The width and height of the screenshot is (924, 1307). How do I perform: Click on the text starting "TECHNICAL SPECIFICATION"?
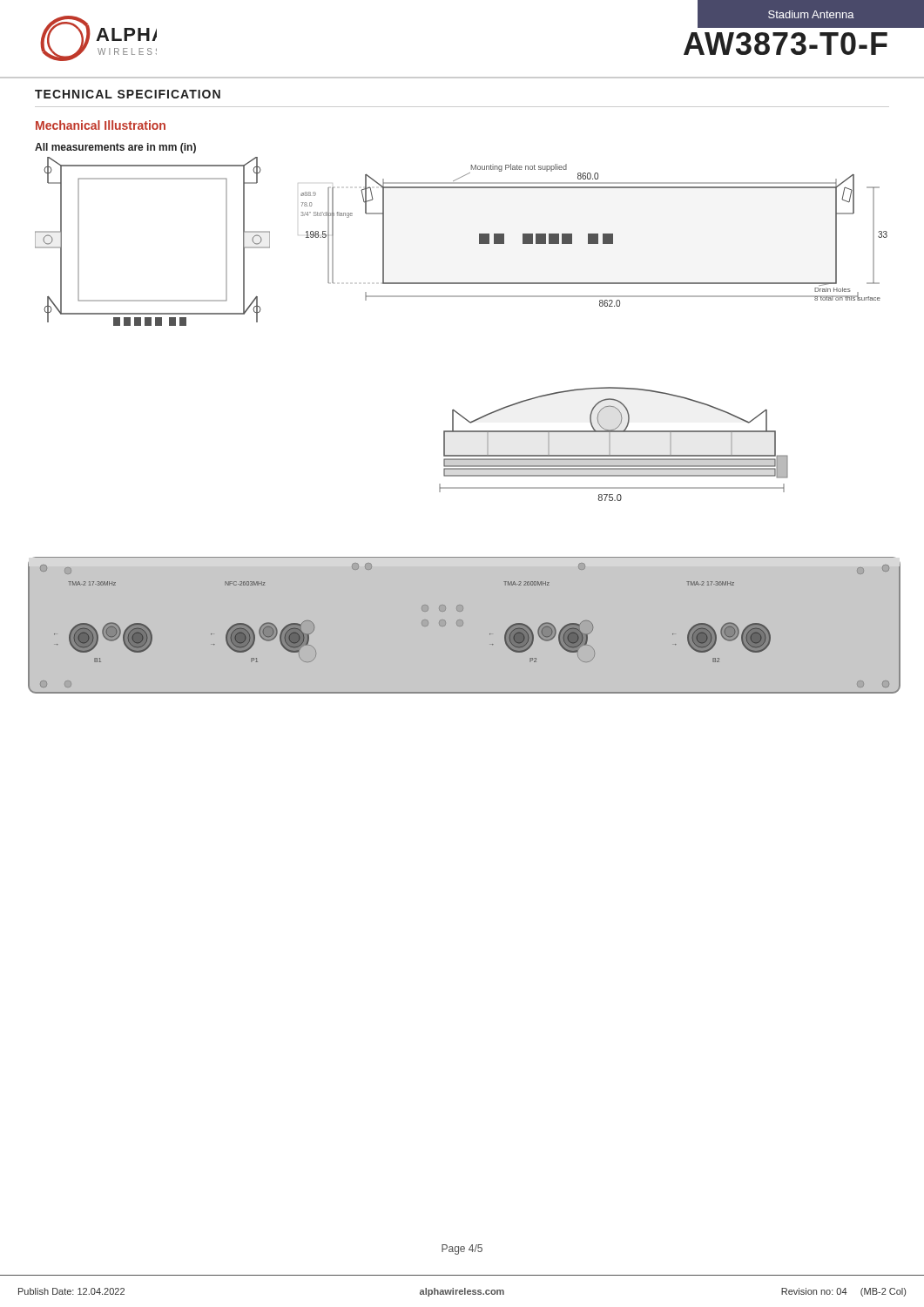pos(128,94)
